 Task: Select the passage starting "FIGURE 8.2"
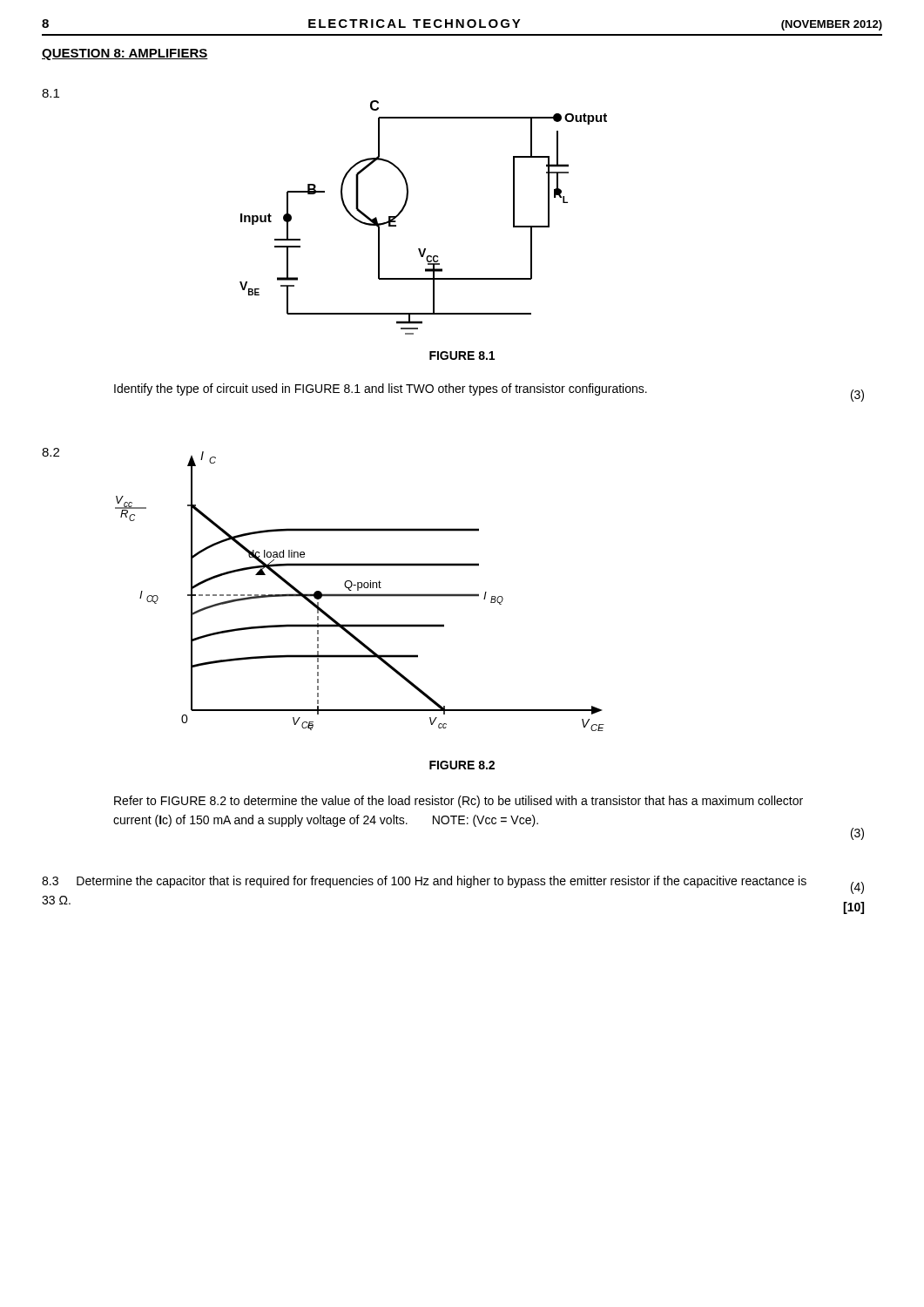coord(462,765)
